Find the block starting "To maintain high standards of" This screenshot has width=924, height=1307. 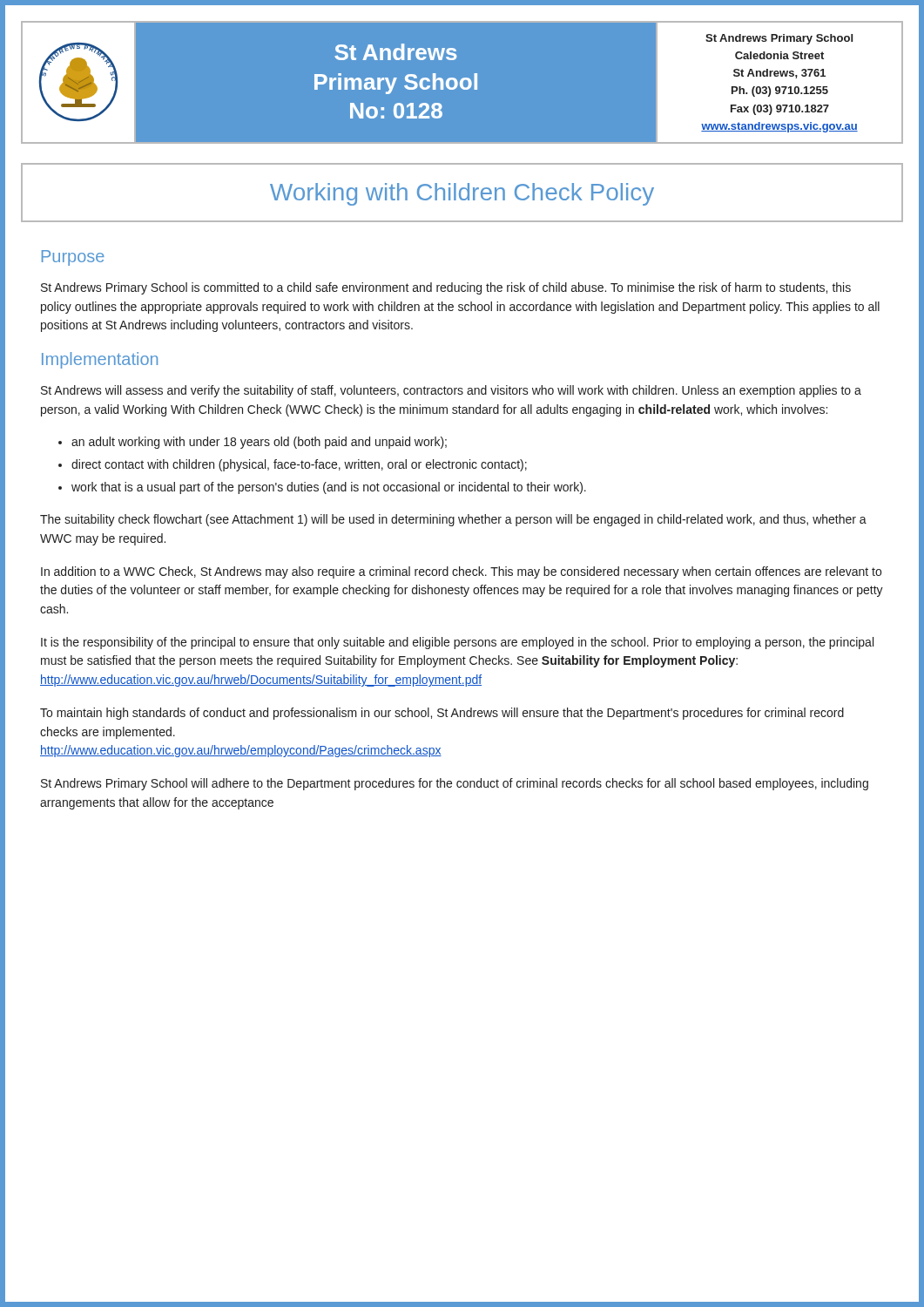point(442,714)
